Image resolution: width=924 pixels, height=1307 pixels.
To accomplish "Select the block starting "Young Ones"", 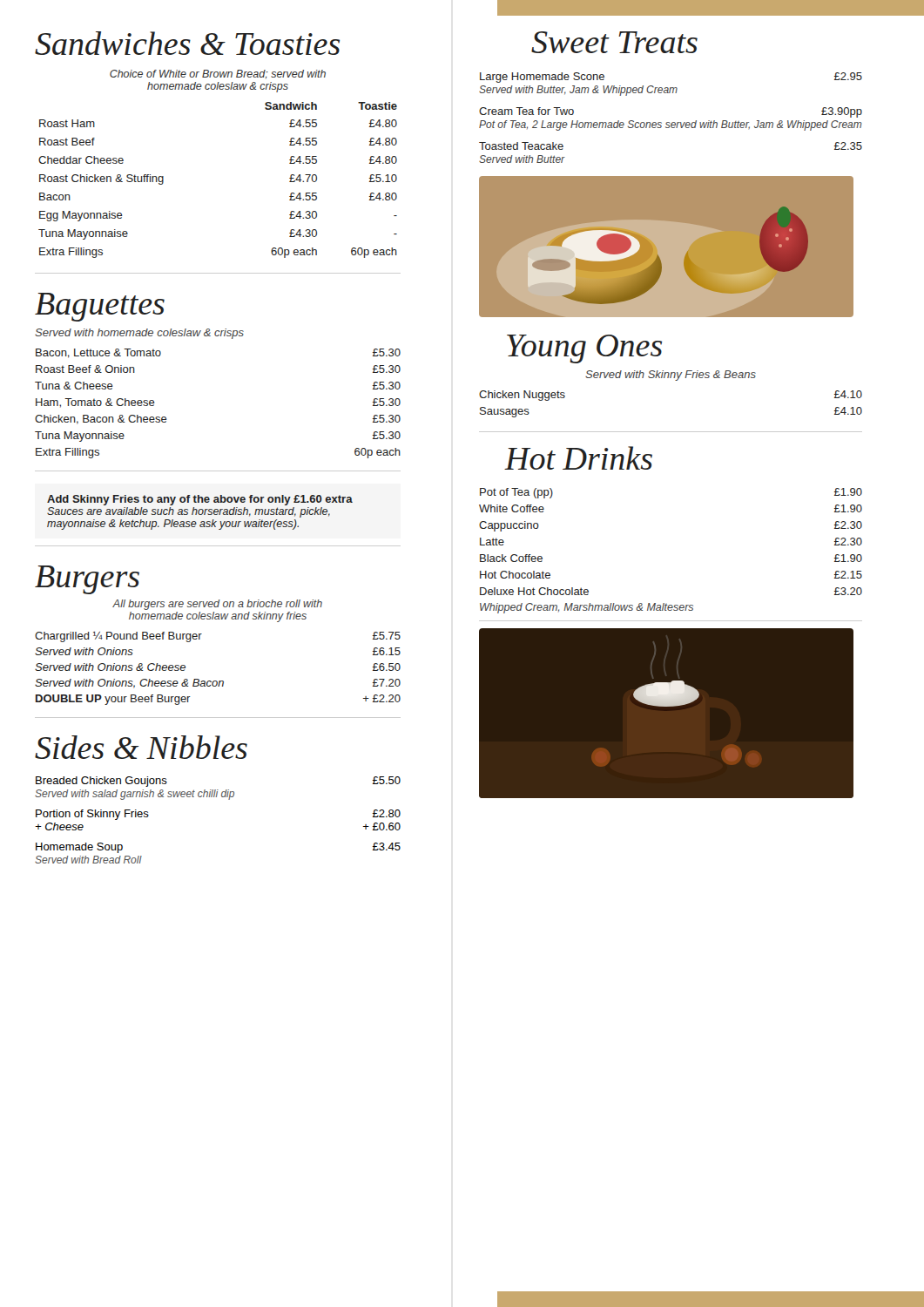I will click(584, 345).
